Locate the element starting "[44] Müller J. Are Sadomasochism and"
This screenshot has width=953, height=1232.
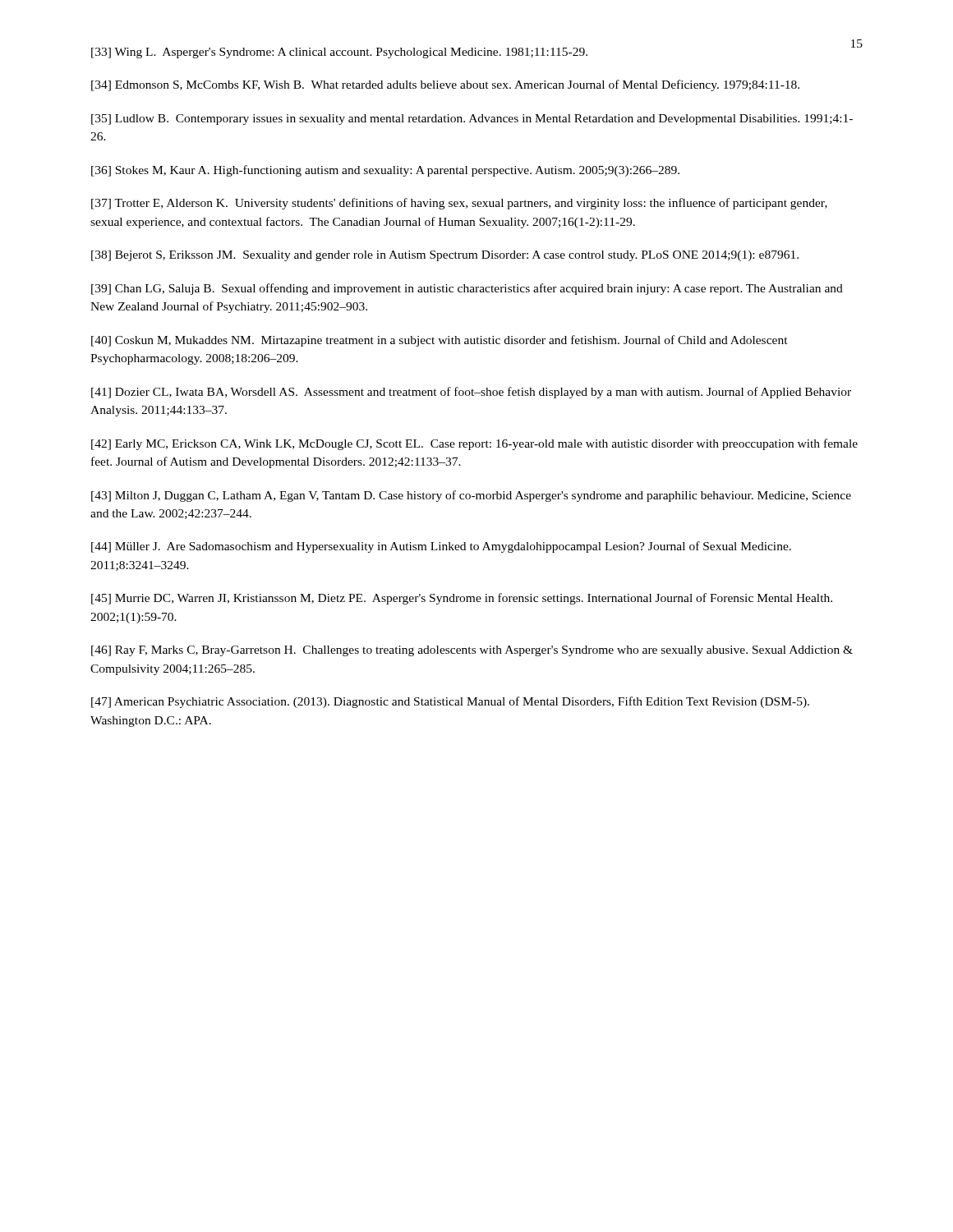coord(441,555)
